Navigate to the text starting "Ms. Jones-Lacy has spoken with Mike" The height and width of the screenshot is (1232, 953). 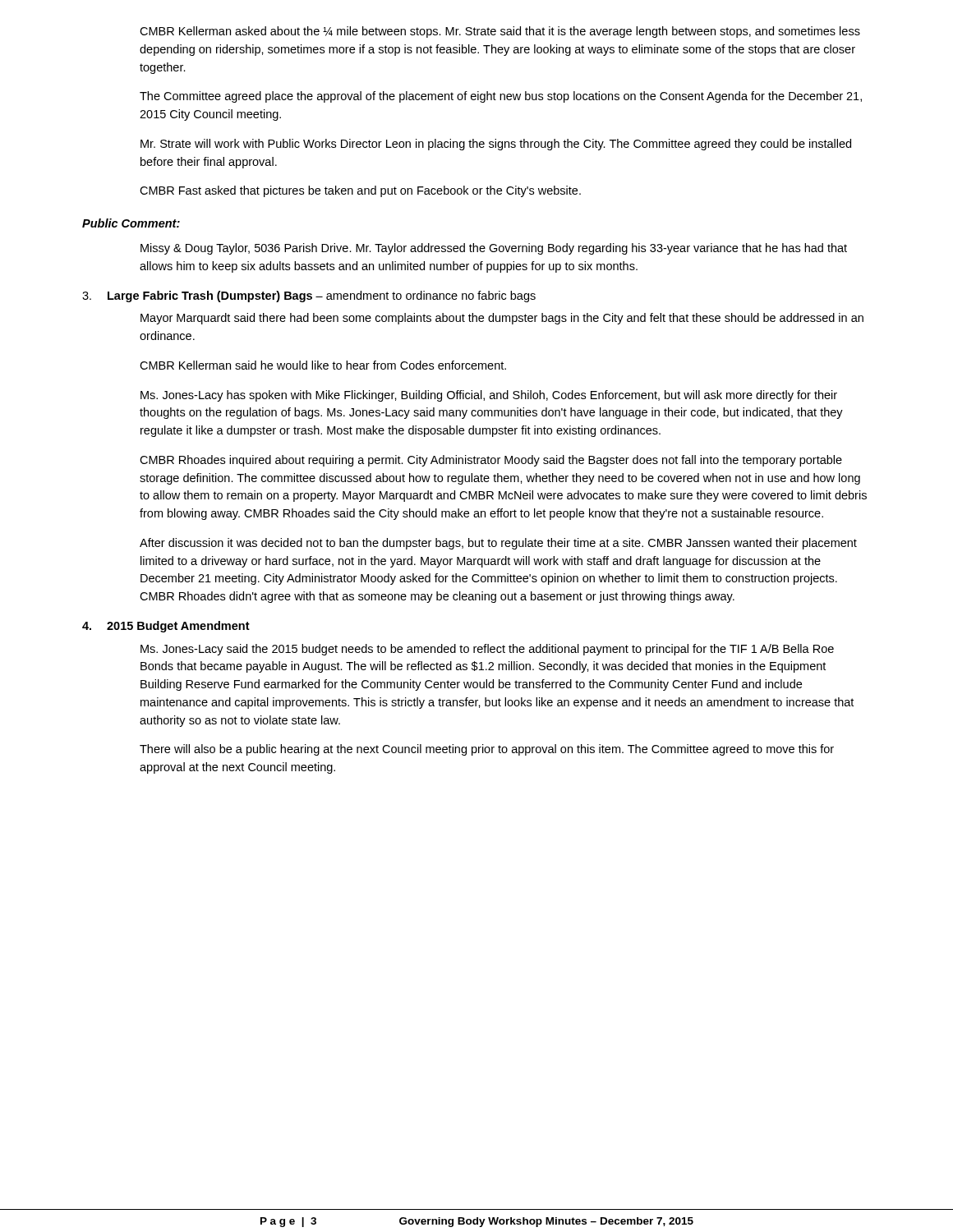click(x=491, y=413)
